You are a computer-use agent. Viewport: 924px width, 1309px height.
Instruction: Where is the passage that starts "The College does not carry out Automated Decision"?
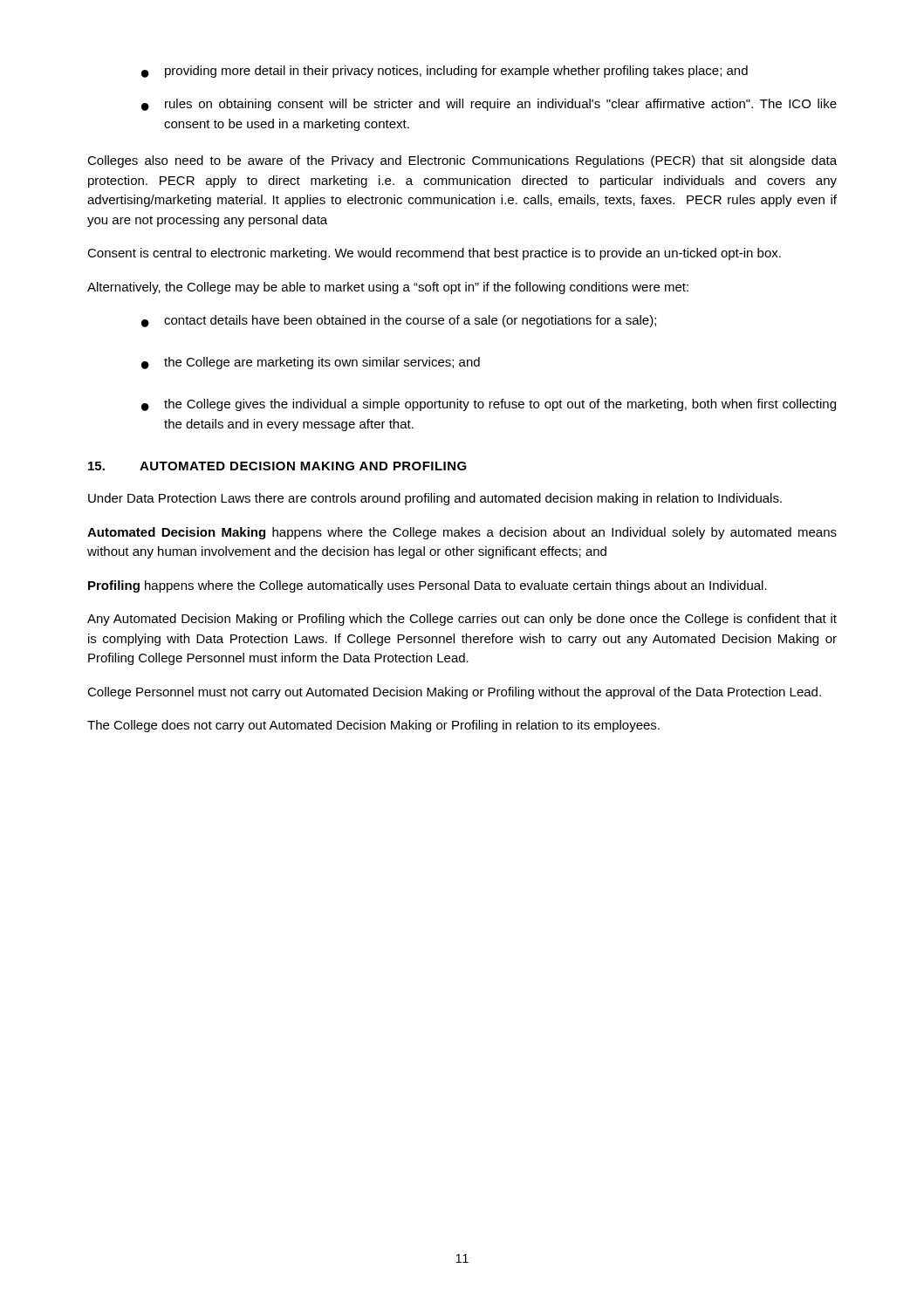point(374,725)
